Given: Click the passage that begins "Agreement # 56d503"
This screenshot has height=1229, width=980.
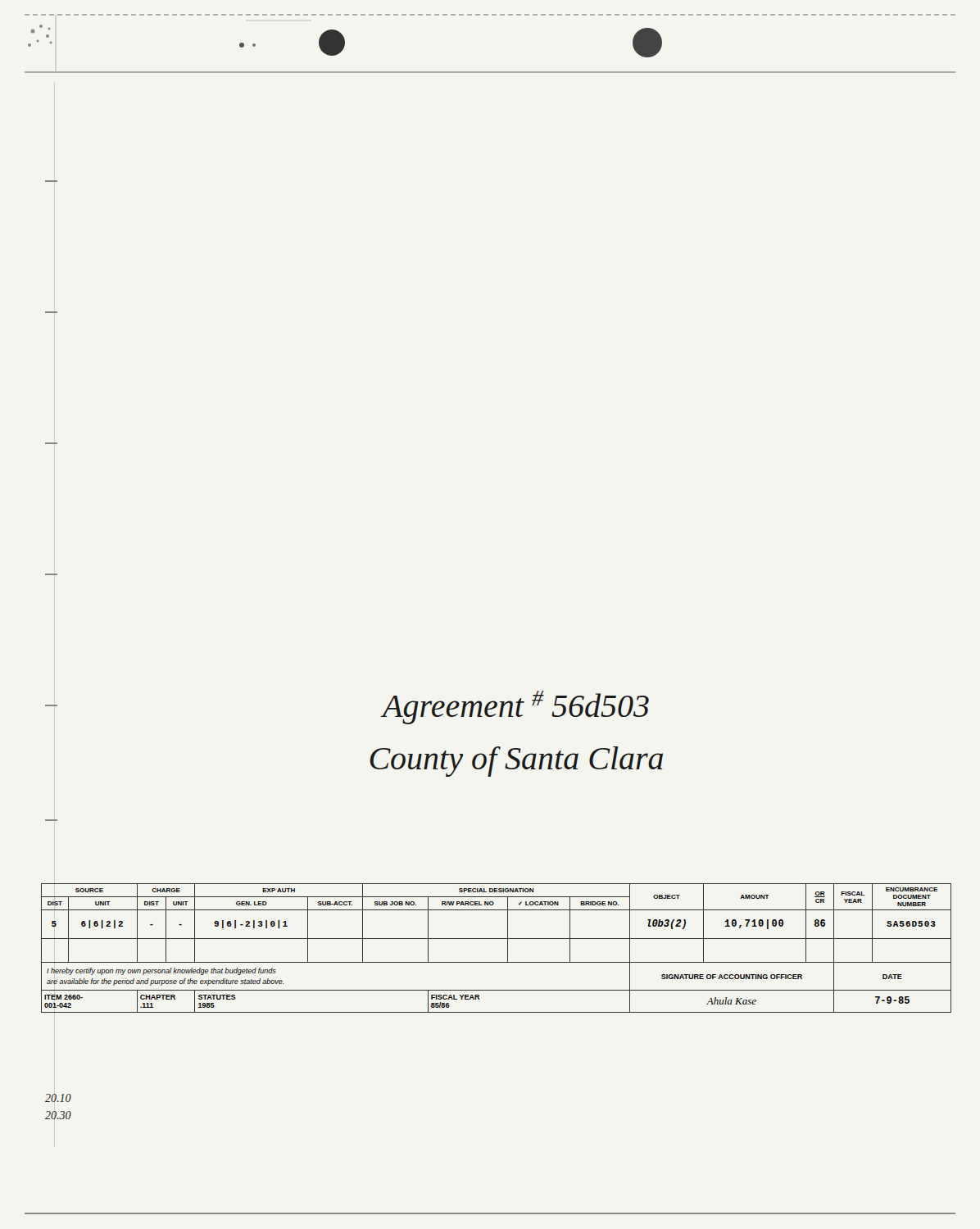Looking at the screenshot, I should (x=516, y=733).
